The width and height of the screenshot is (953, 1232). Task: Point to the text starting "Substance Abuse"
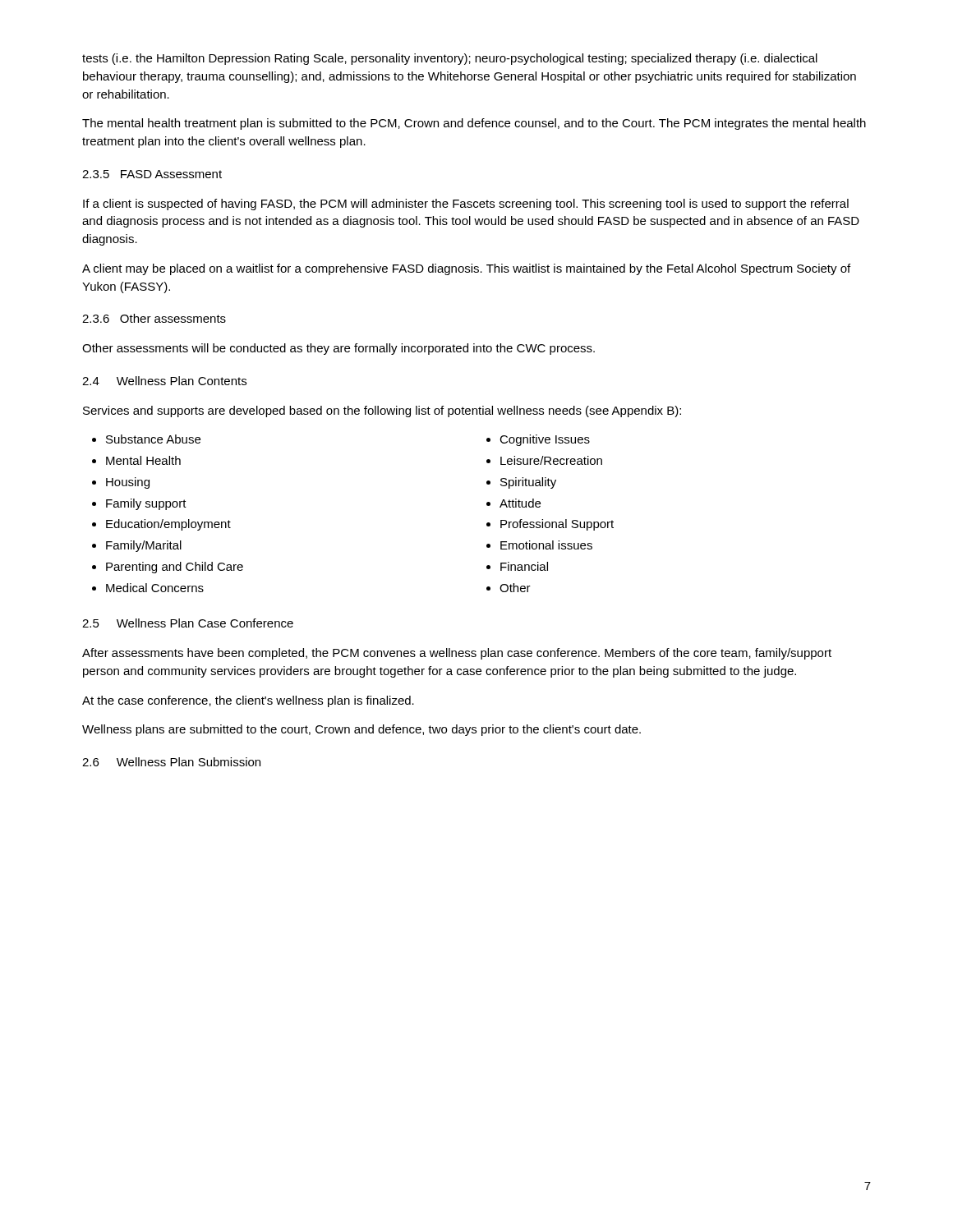point(153,439)
